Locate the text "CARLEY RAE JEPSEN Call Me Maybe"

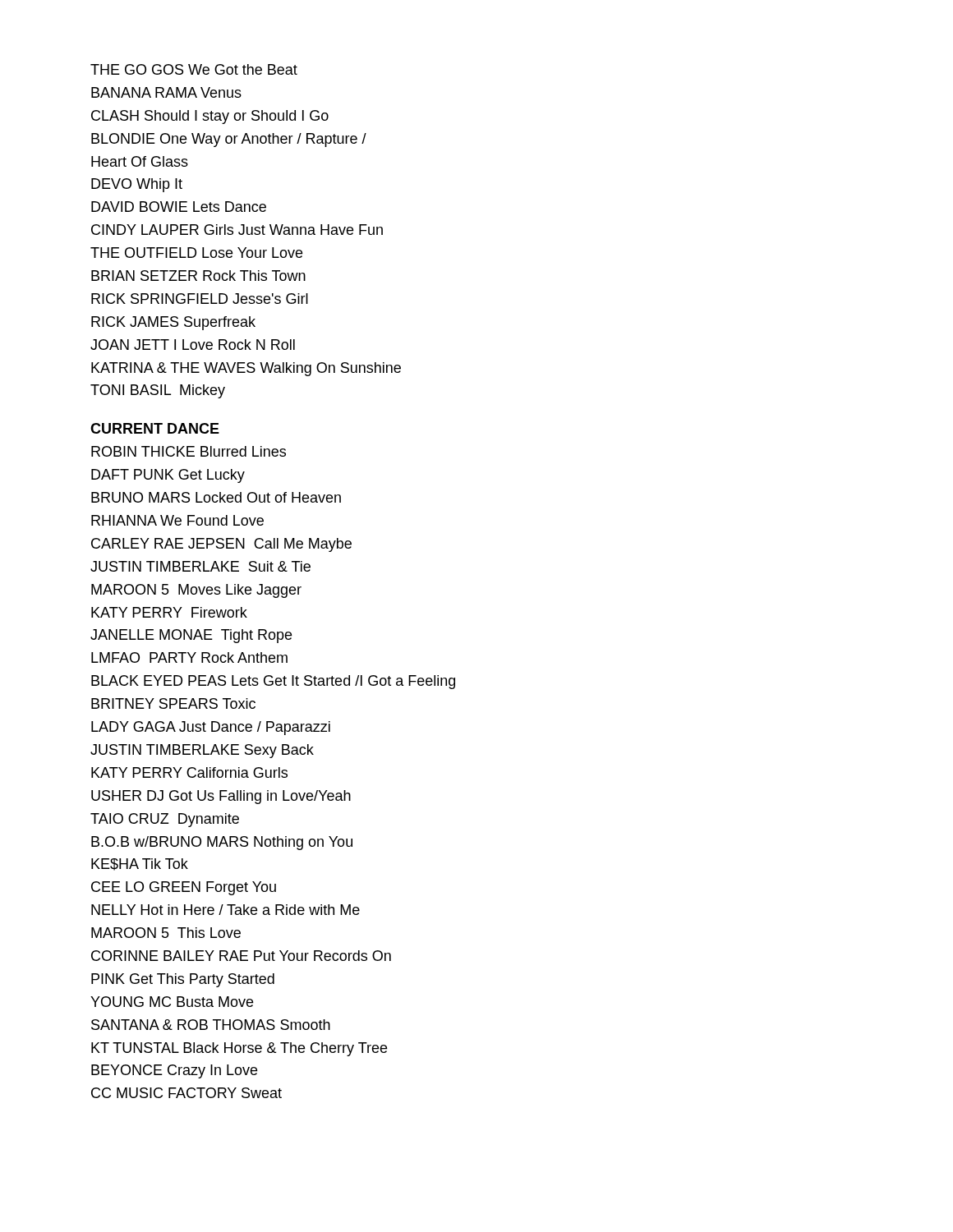click(x=221, y=544)
